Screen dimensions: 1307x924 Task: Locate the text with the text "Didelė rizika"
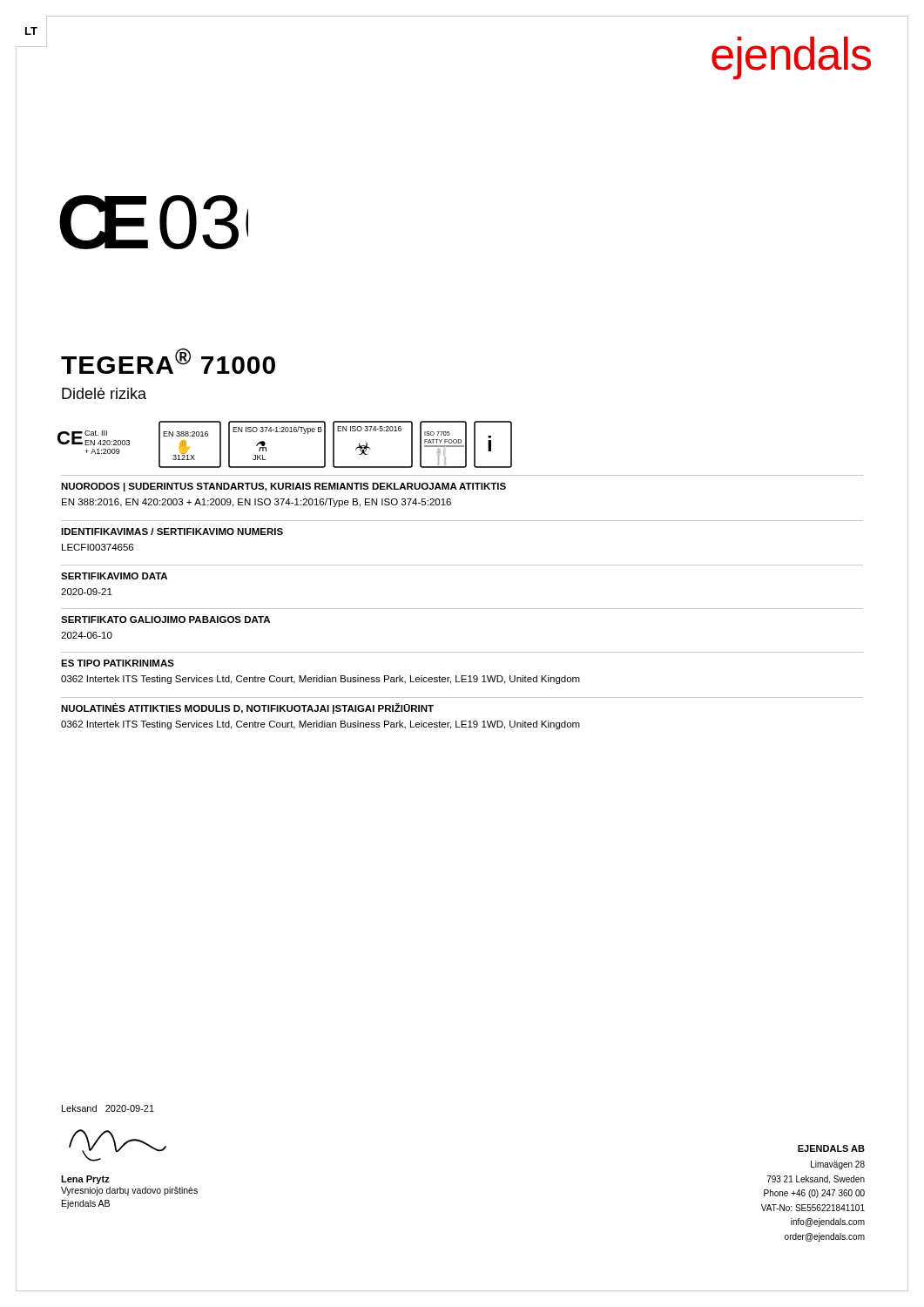coord(104,394)
